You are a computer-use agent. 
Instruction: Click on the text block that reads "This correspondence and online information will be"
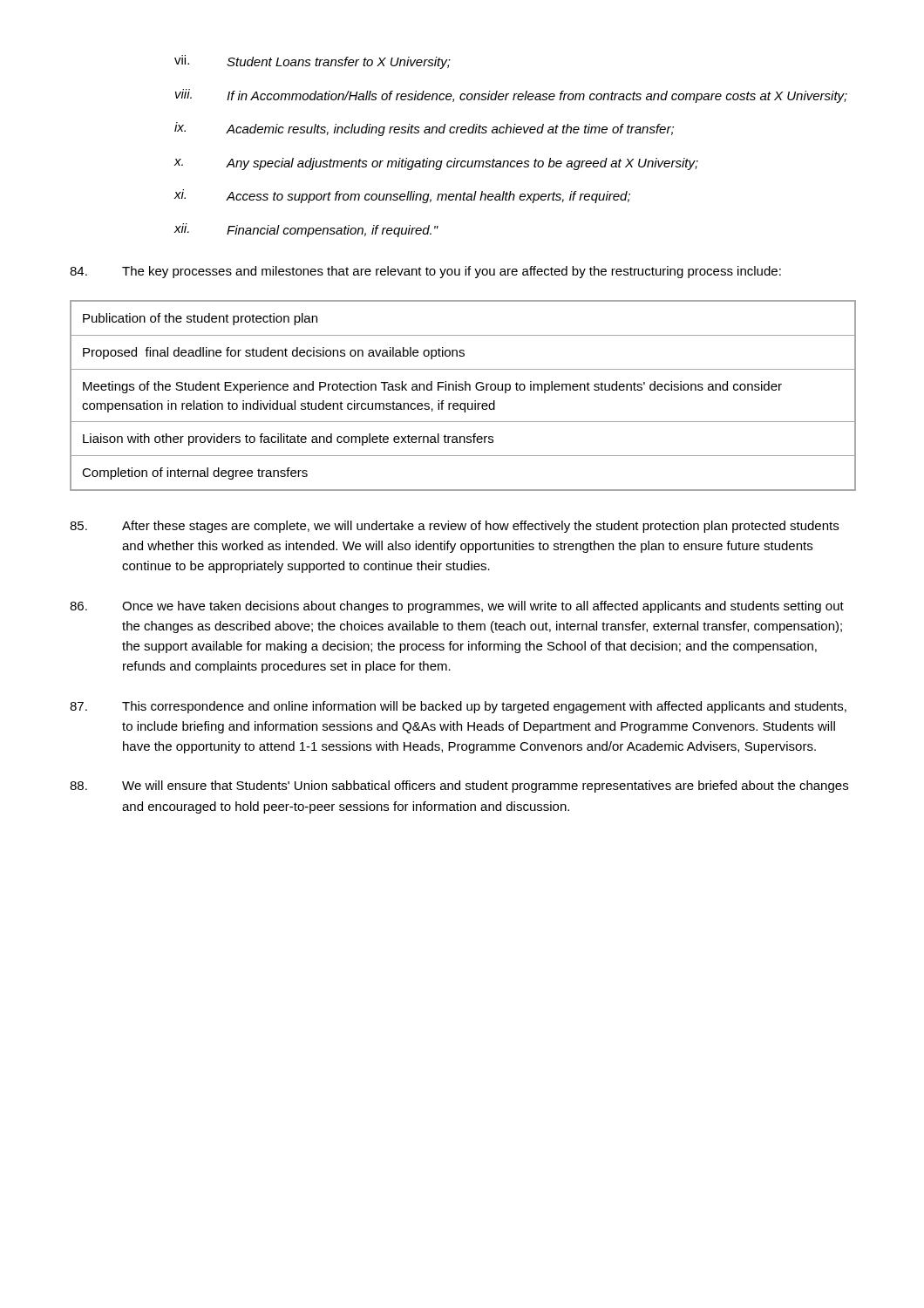462,726
